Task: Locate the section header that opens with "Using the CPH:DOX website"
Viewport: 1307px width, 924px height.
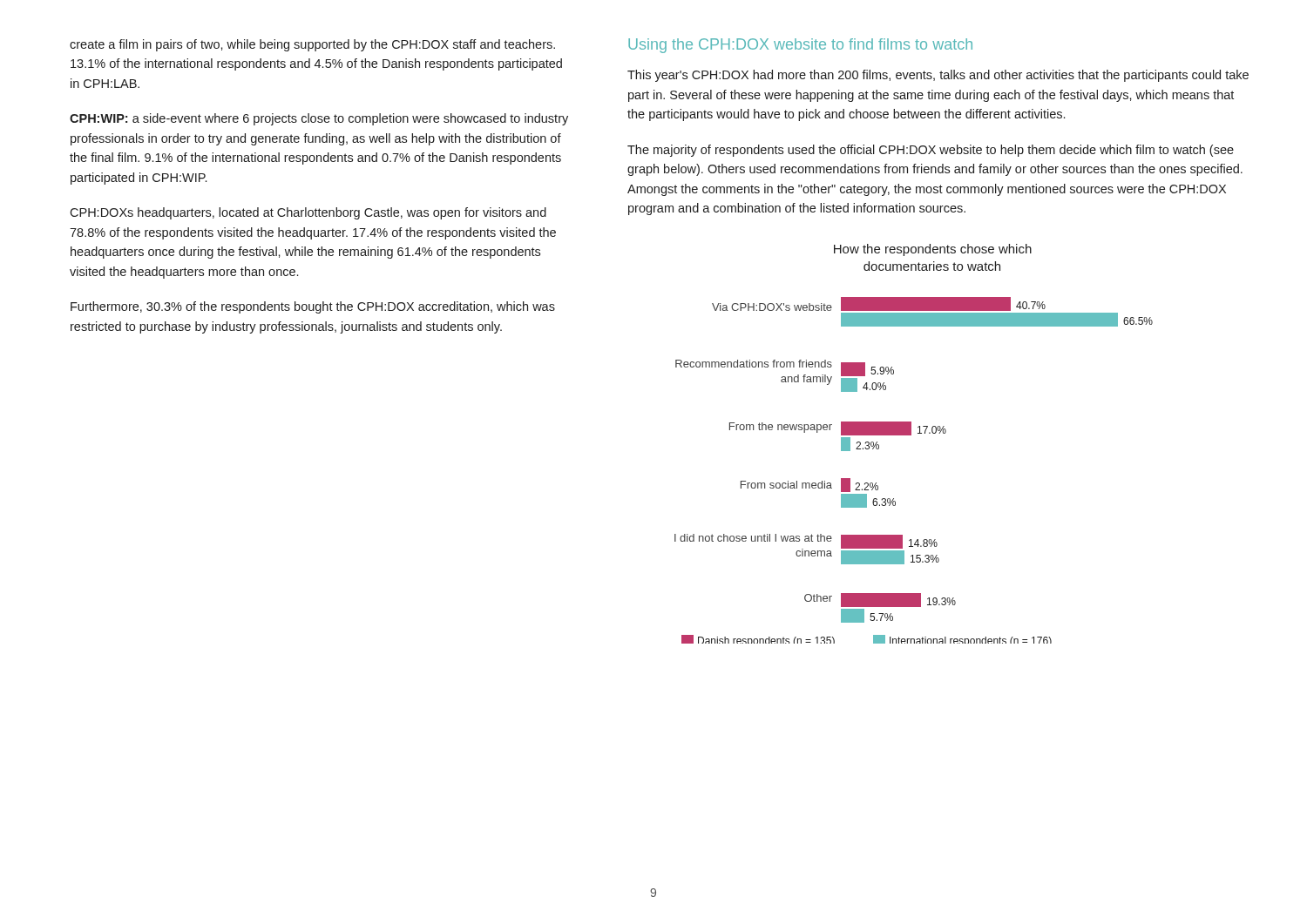Action: coord(800,44)
